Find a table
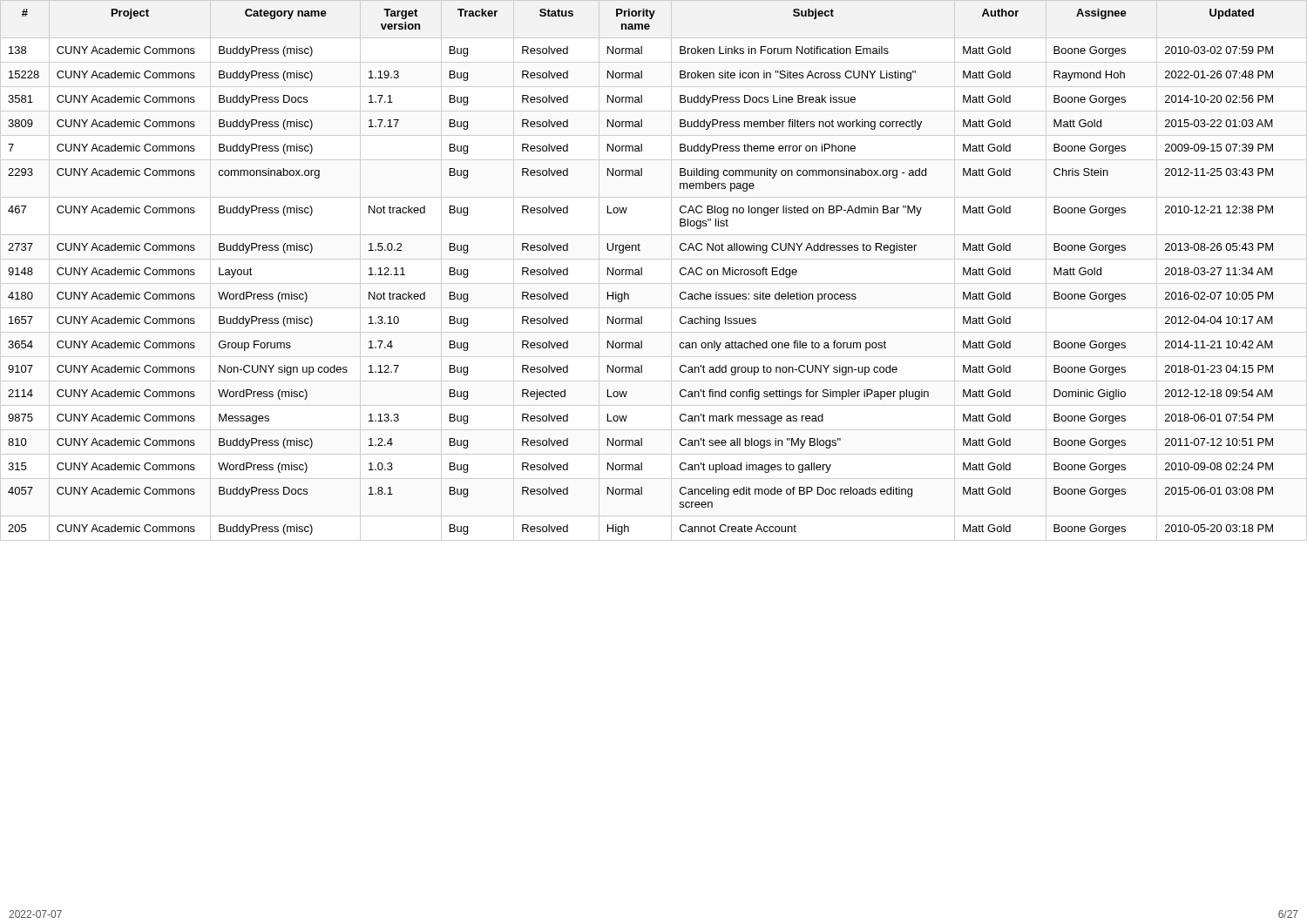Image resolution: width=1307 pixels, height=924 pixels. pyautogui.click(x=654, y=449)
